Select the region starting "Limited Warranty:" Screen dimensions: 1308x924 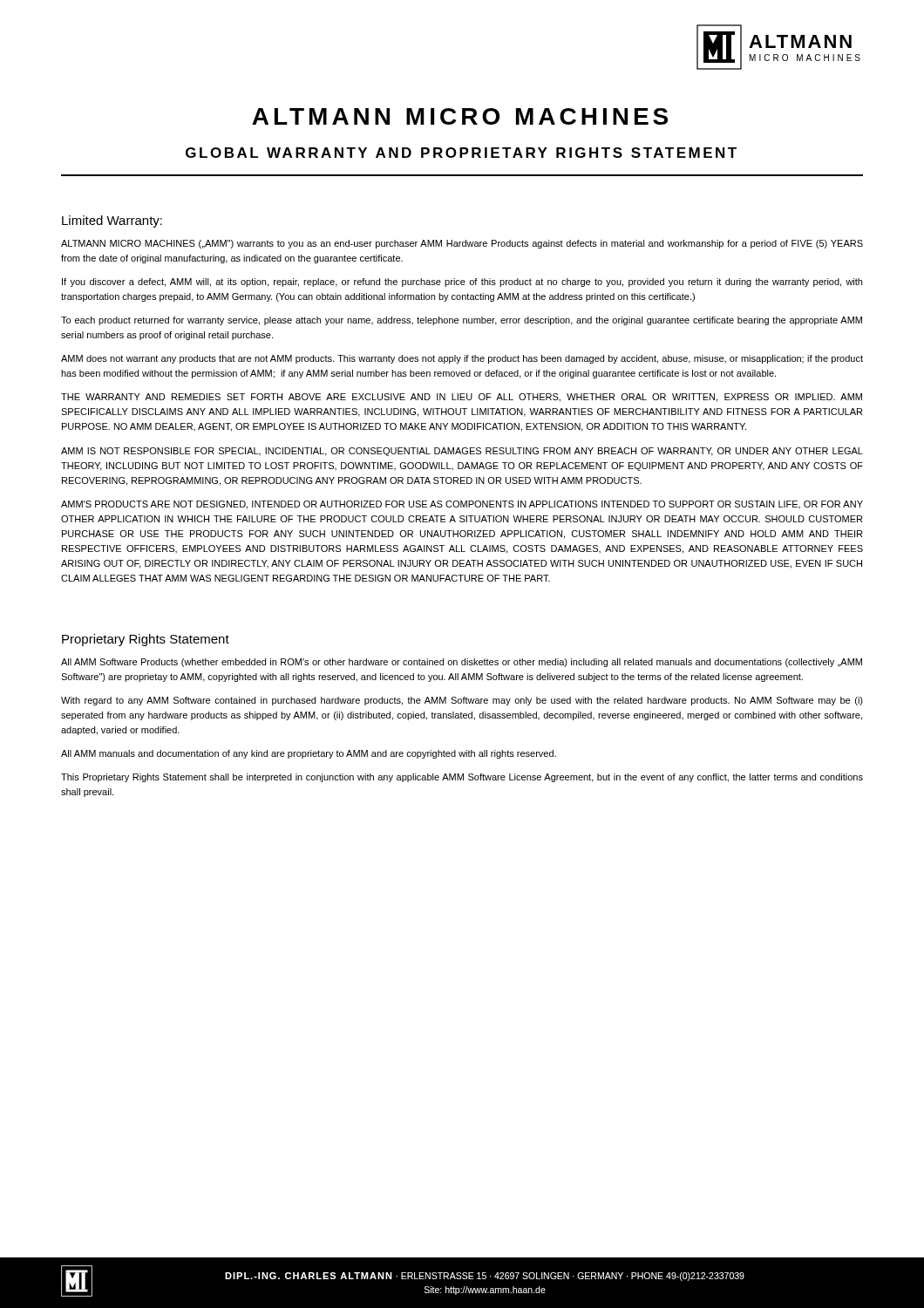point(112,220)
